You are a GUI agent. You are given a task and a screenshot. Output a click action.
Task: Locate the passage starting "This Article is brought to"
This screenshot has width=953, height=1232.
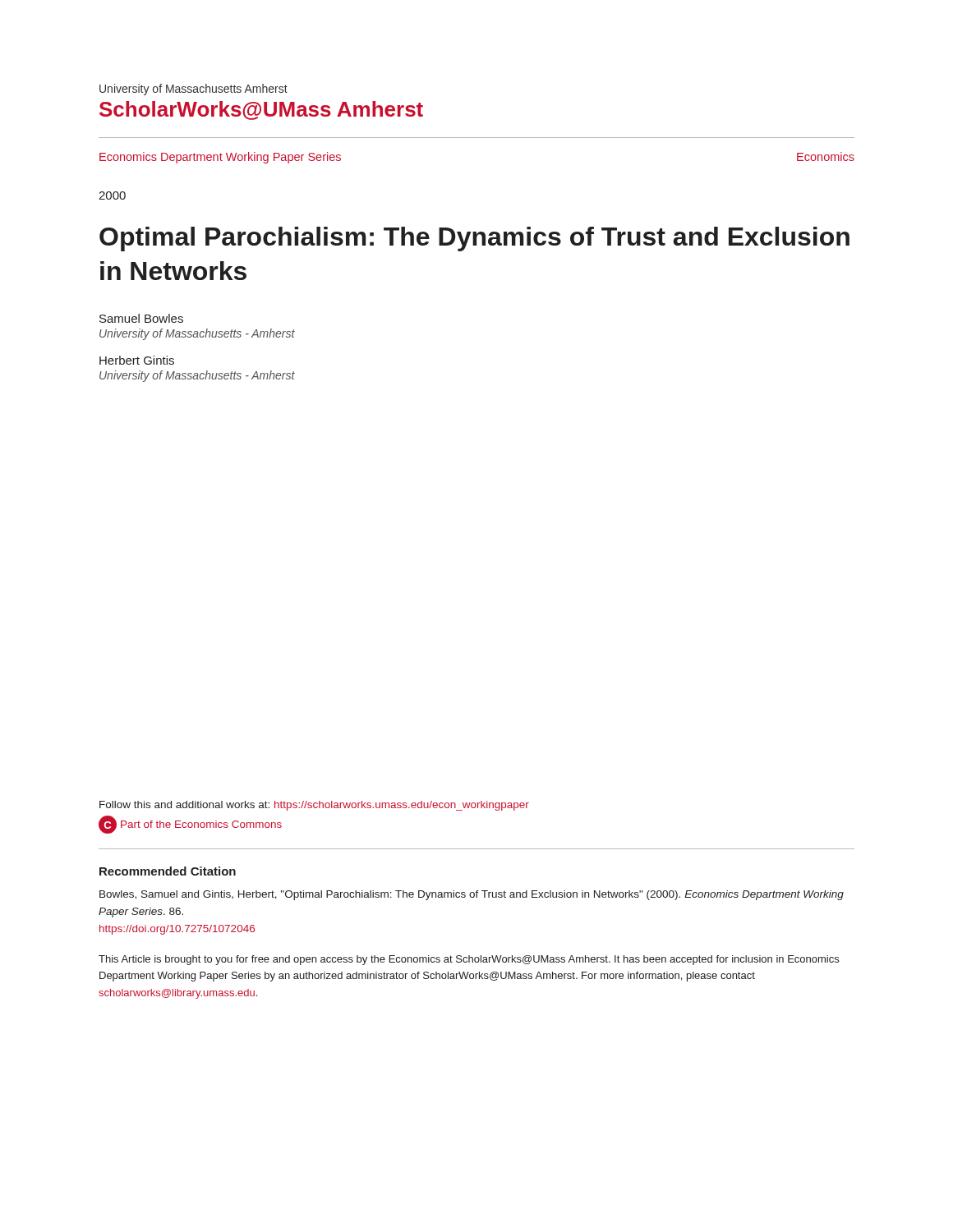[469, 976]
